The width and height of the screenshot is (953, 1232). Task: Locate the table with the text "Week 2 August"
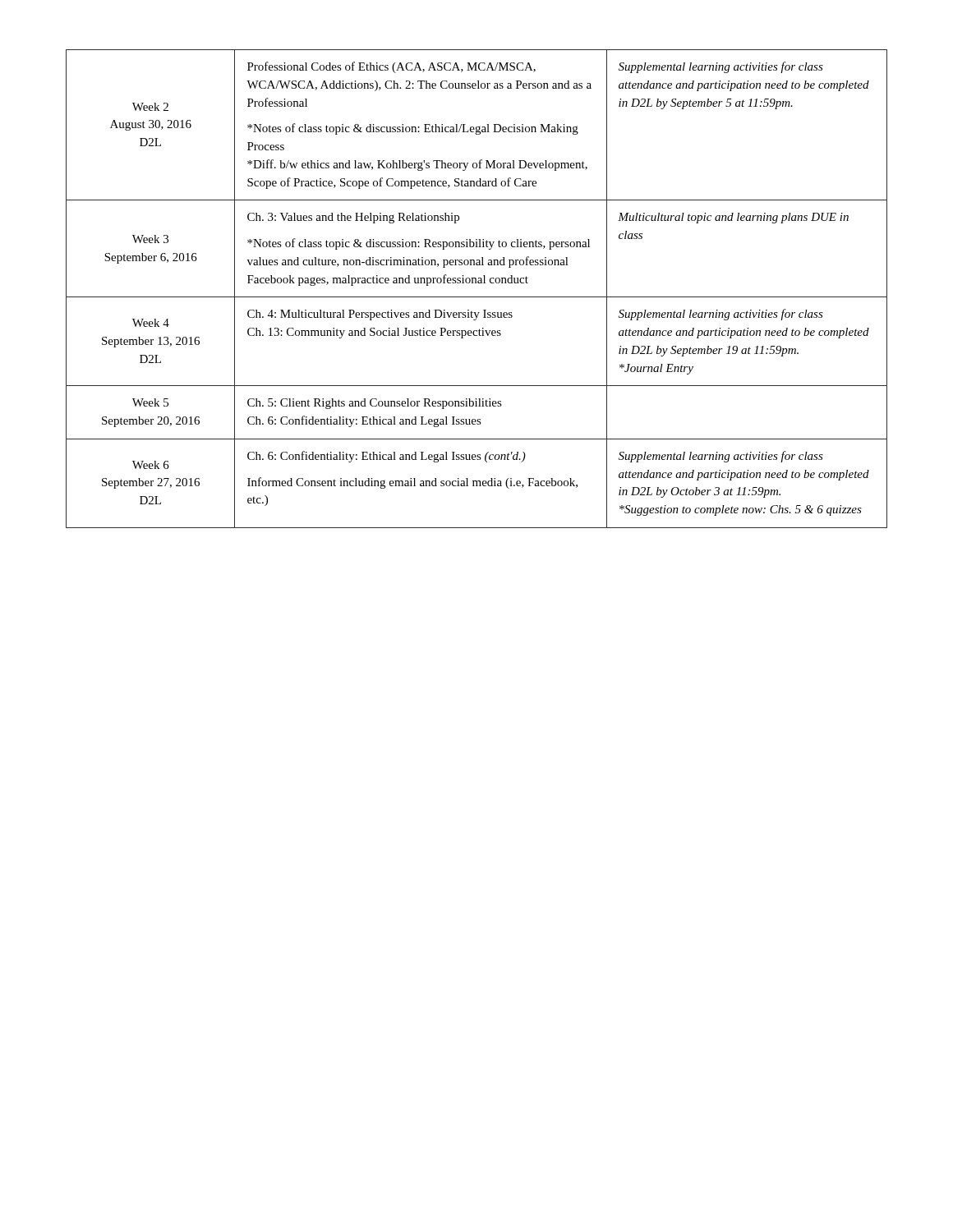(476, 289)
